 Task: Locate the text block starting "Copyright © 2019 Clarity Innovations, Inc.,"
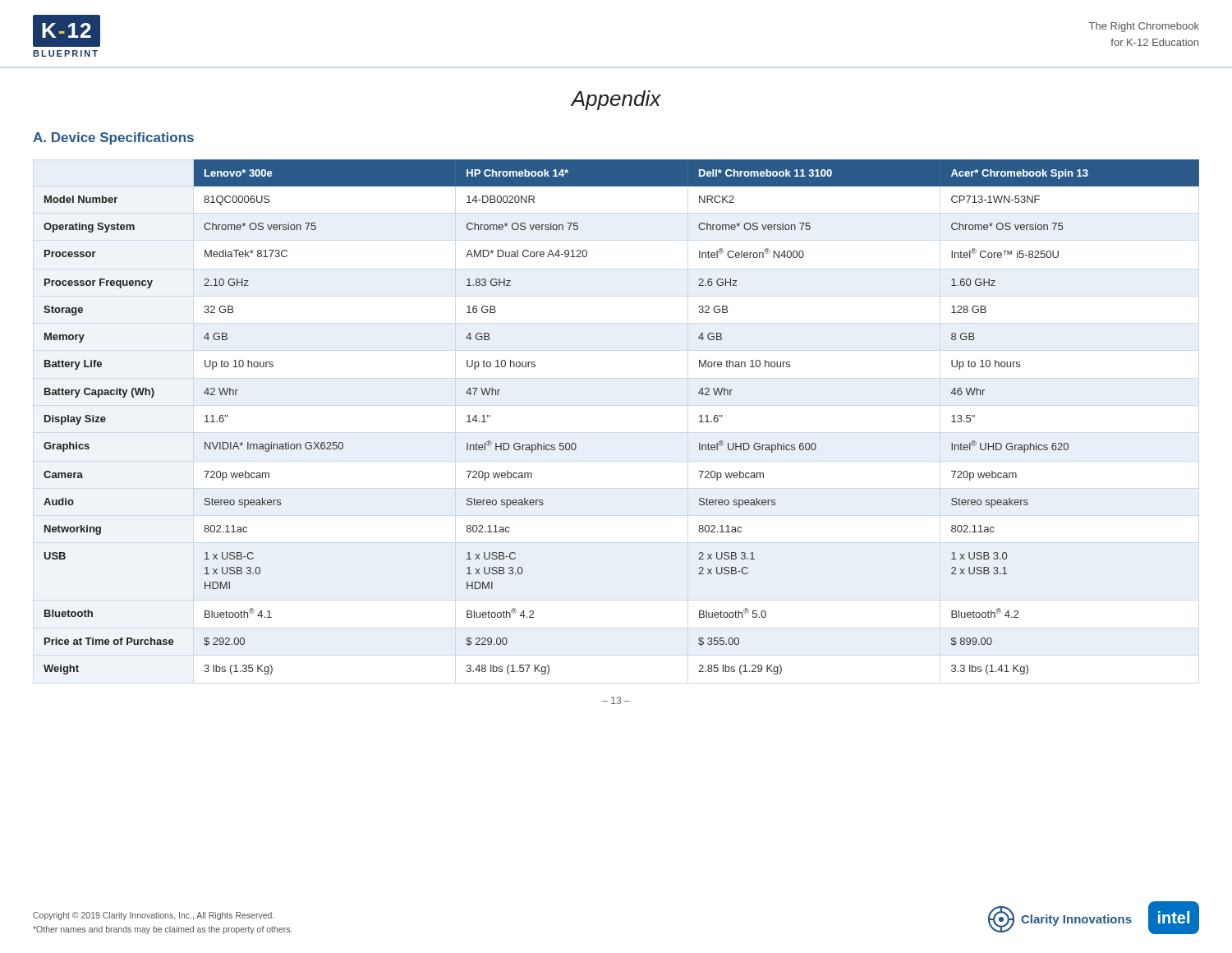click(x=163, y=922)
